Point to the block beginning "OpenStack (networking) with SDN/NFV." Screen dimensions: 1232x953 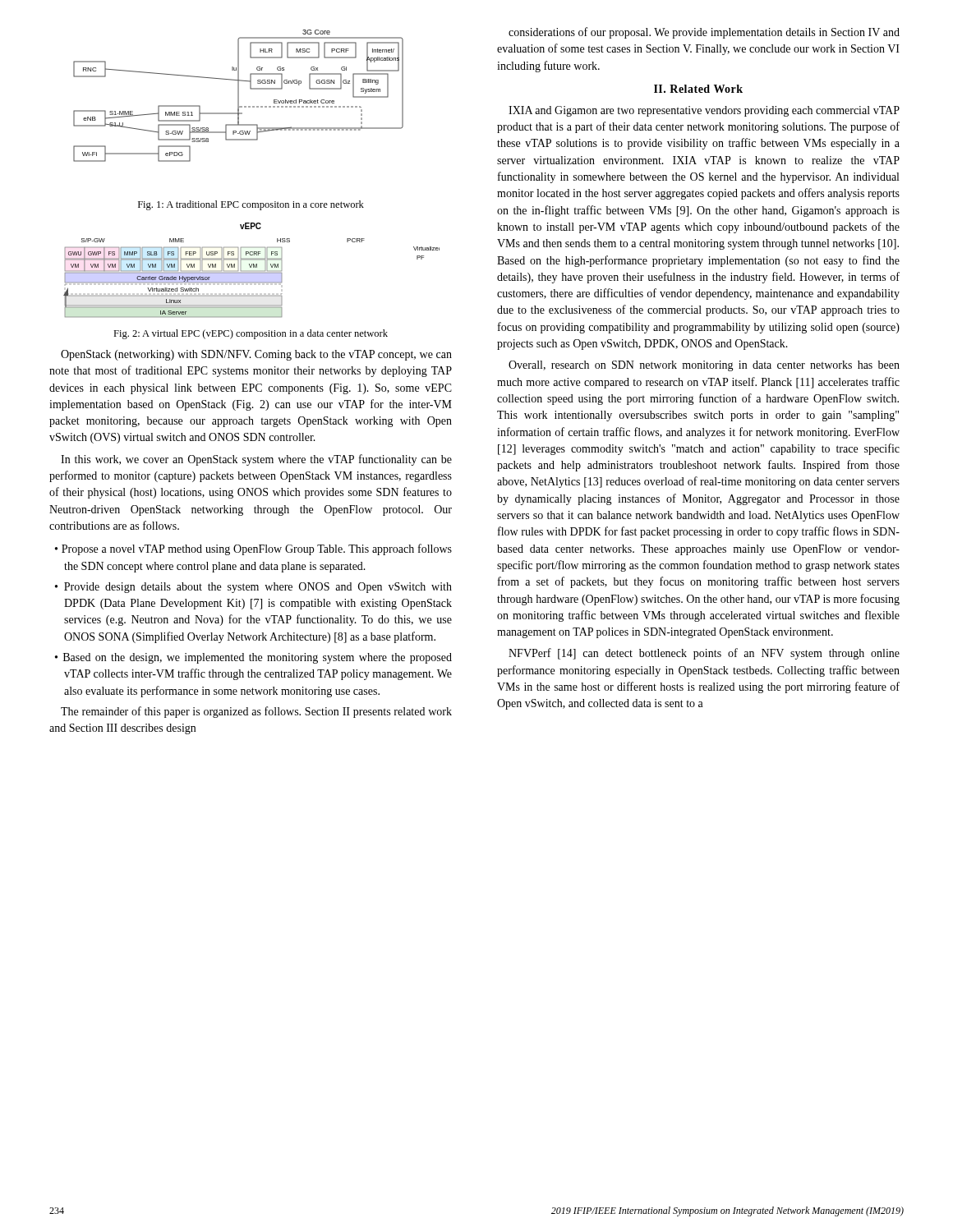point(251,441)
